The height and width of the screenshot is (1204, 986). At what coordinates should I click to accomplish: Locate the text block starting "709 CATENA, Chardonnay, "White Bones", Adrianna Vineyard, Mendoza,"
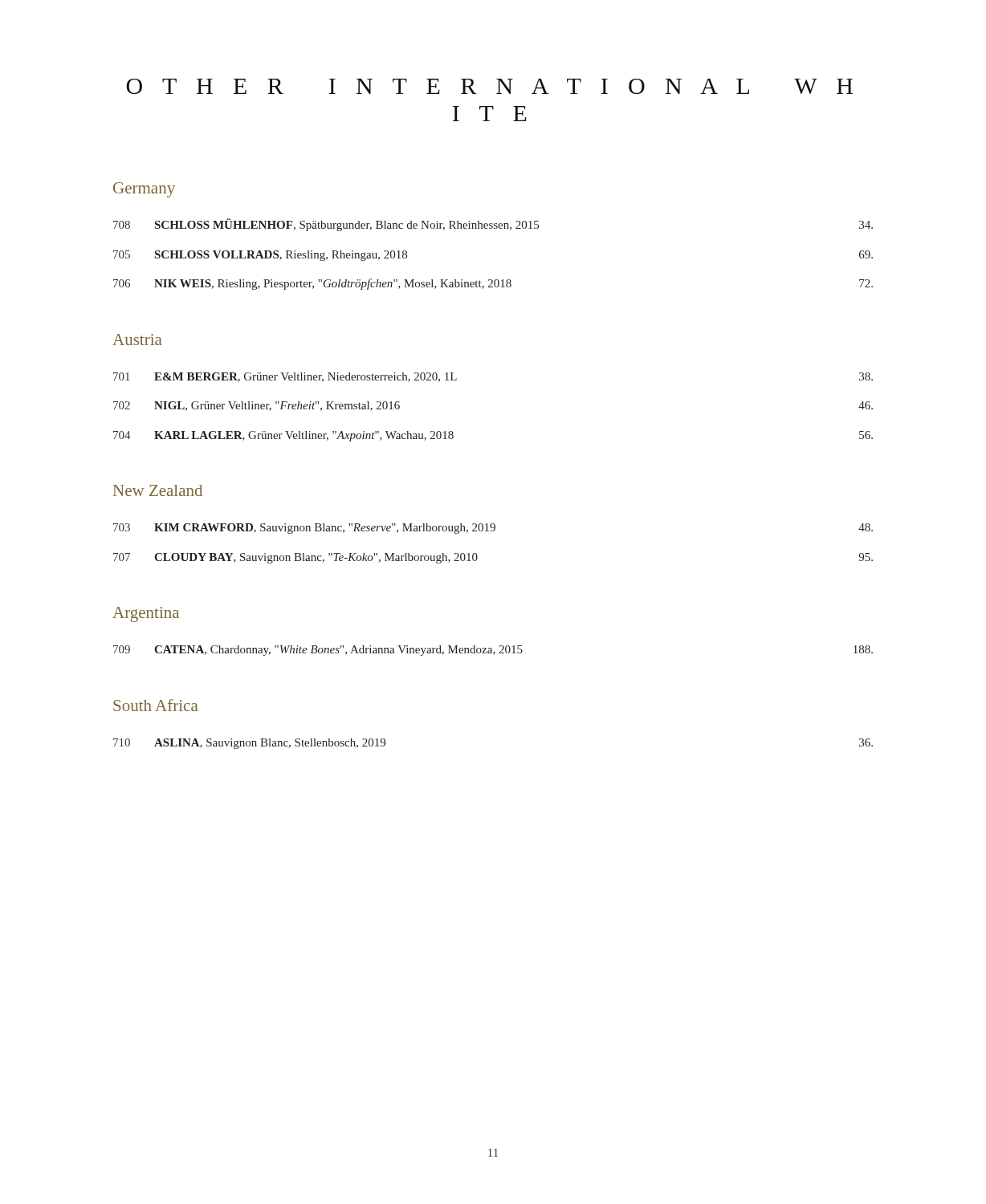coord(493,650)
